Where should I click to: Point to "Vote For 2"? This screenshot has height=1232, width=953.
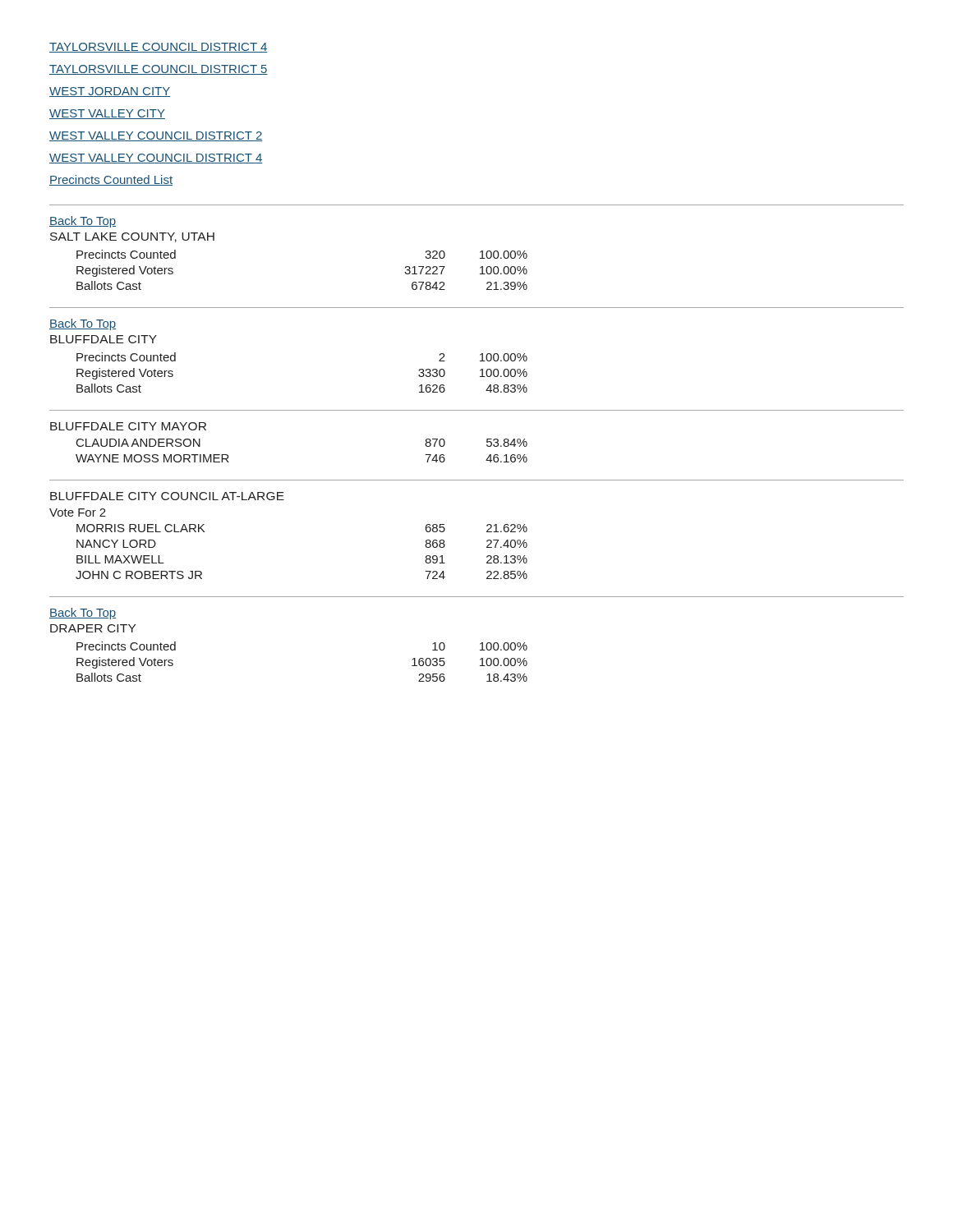[x=78, y=512]
